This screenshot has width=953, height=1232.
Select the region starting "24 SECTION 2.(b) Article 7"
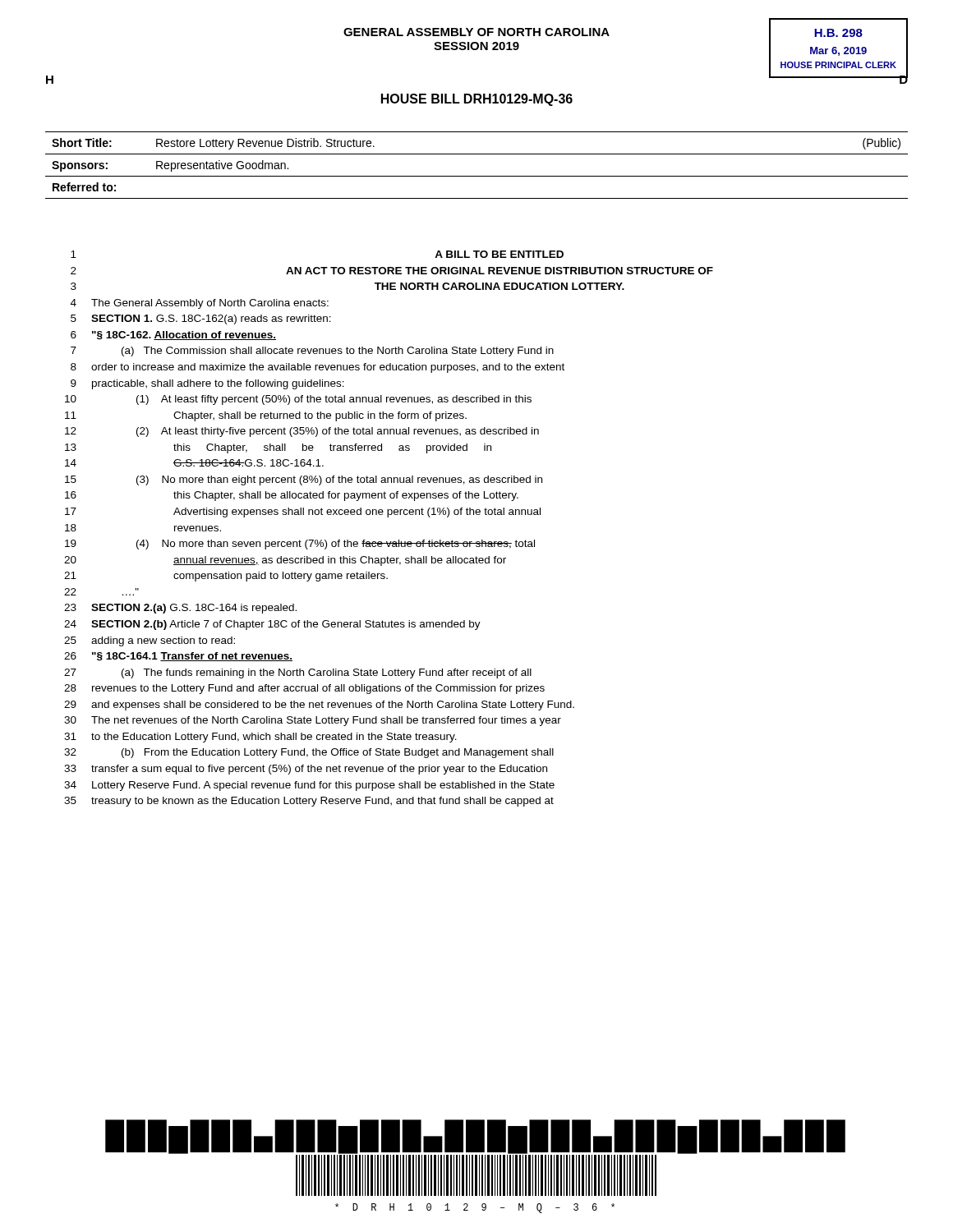(476, 624)
